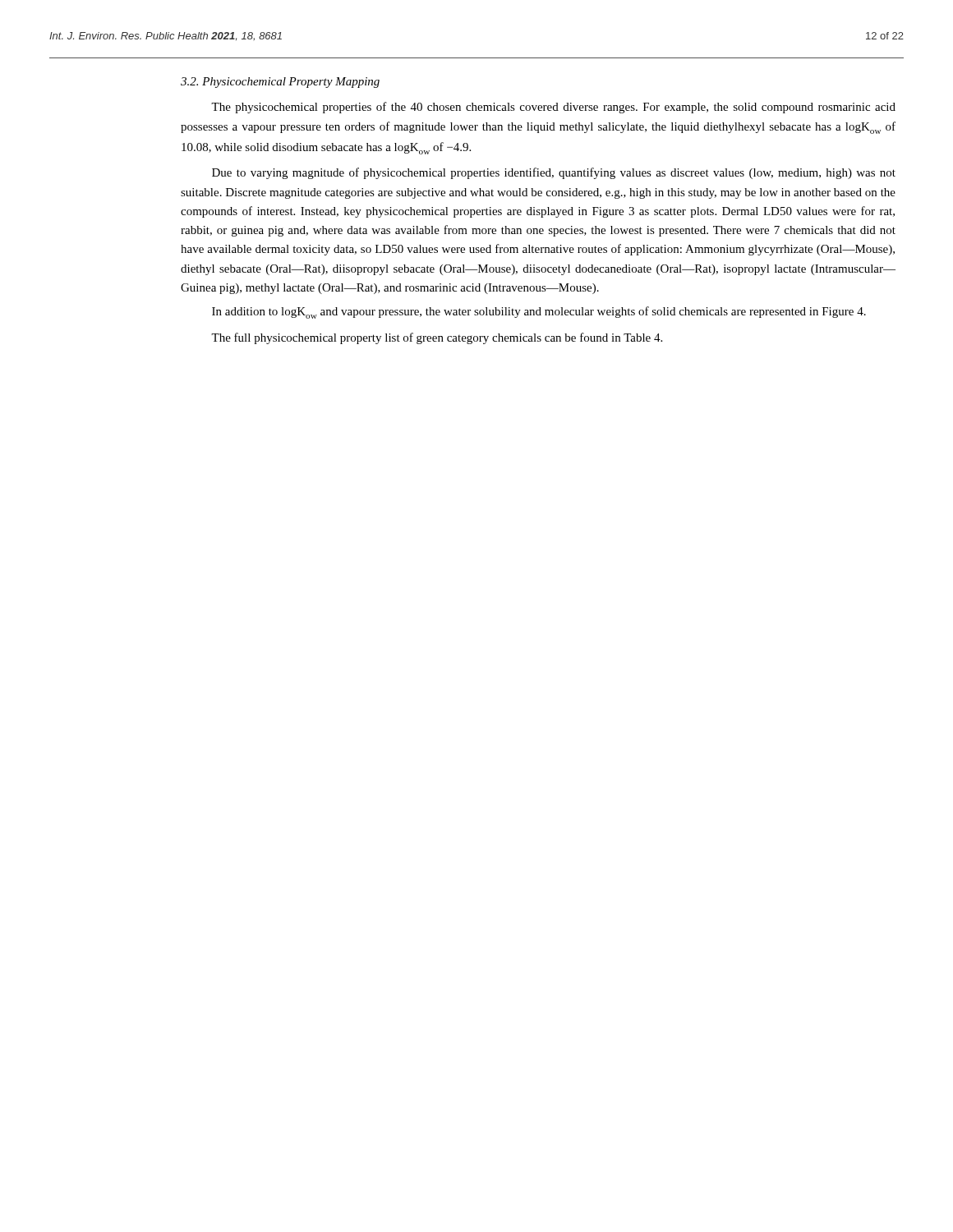Click the passage that begins "The physicochemical properties of the 40"
This screenshot has height=1232, width=953.
pos(538,128)
